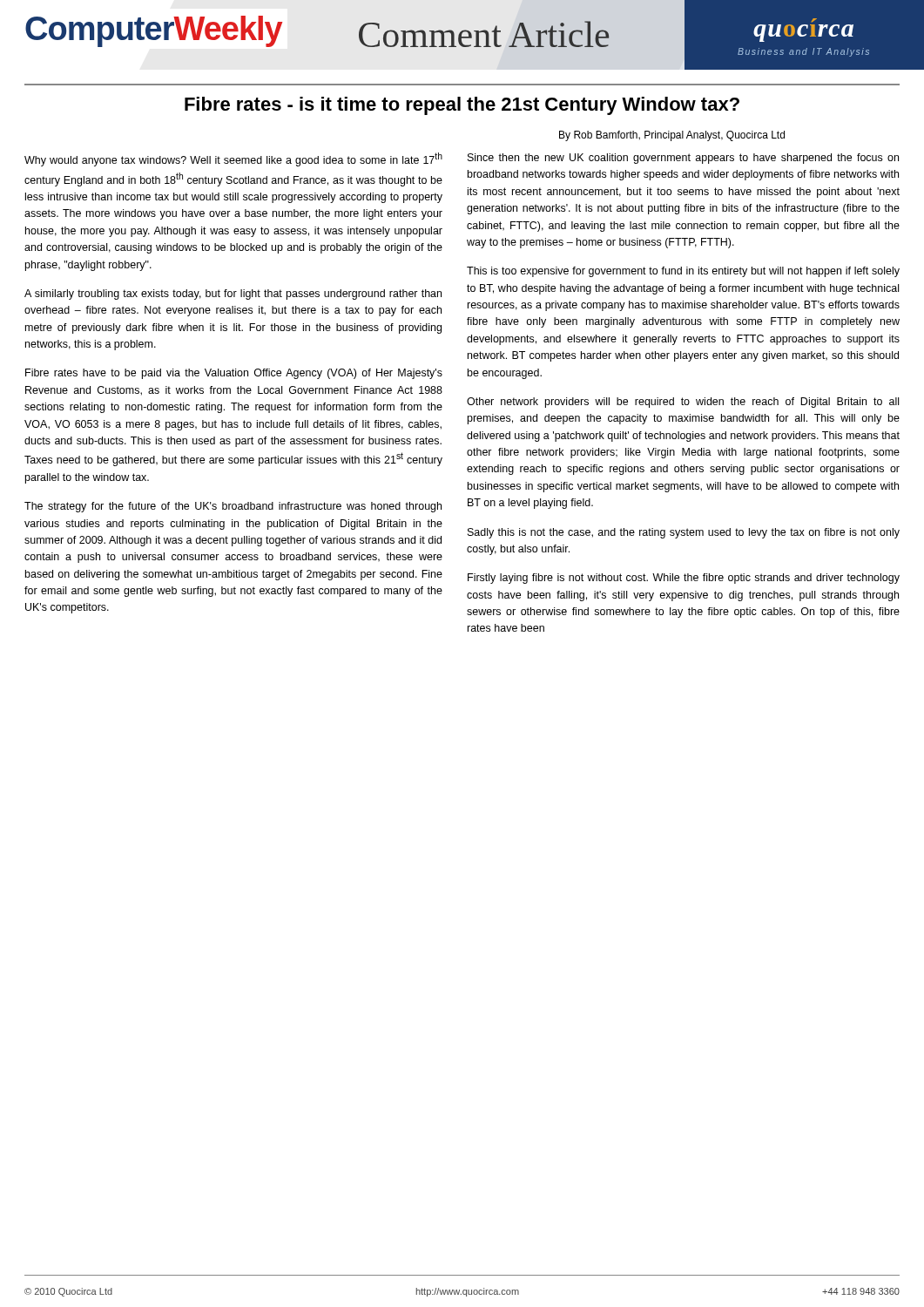Viewport: 924px width, 1307px height.
Task: Click on the text block with the text "Why would anyone tax windows? Well it"
Action: click(x=233, y=211)
